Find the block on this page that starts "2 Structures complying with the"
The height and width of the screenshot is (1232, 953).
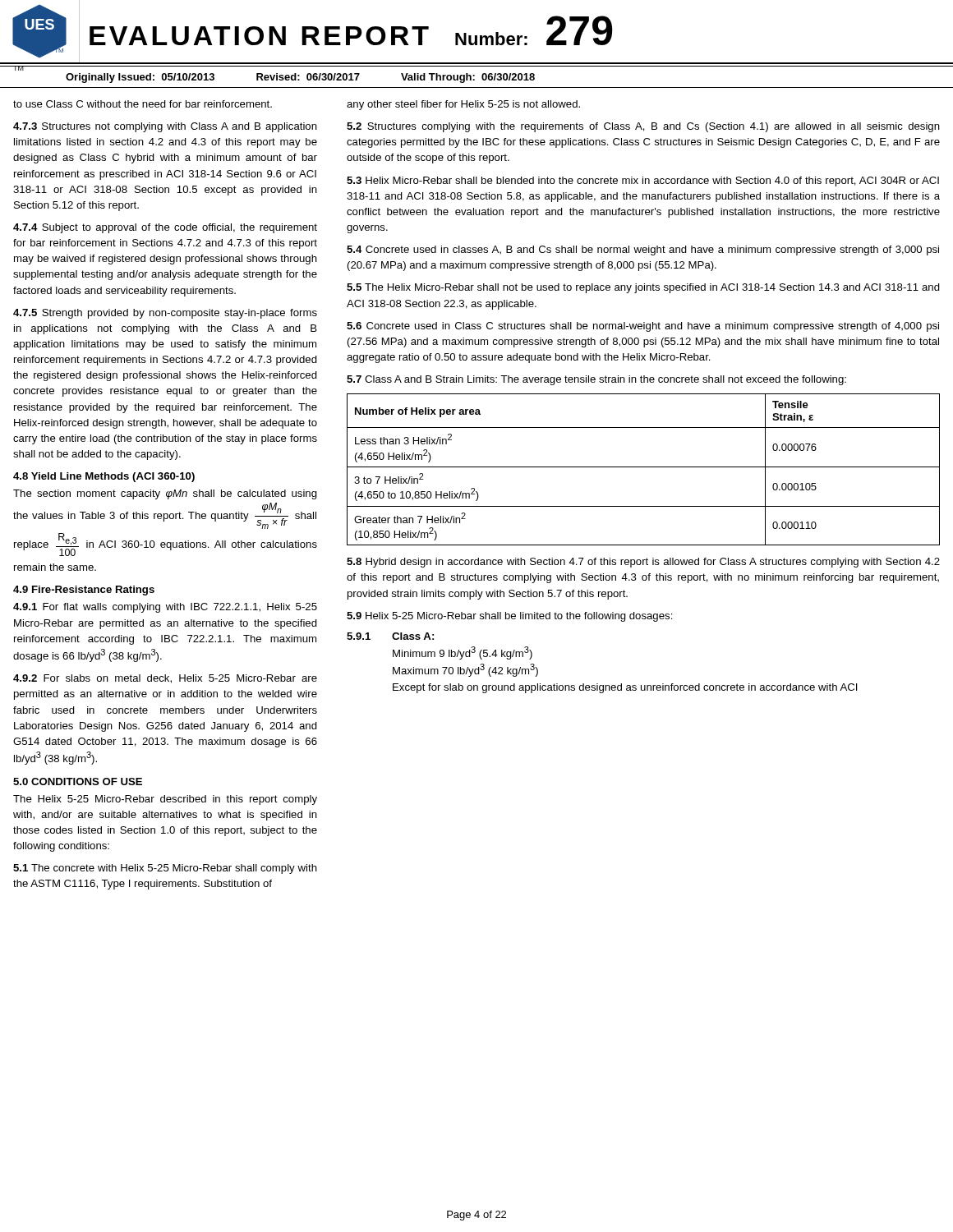(x=643, y=142)
